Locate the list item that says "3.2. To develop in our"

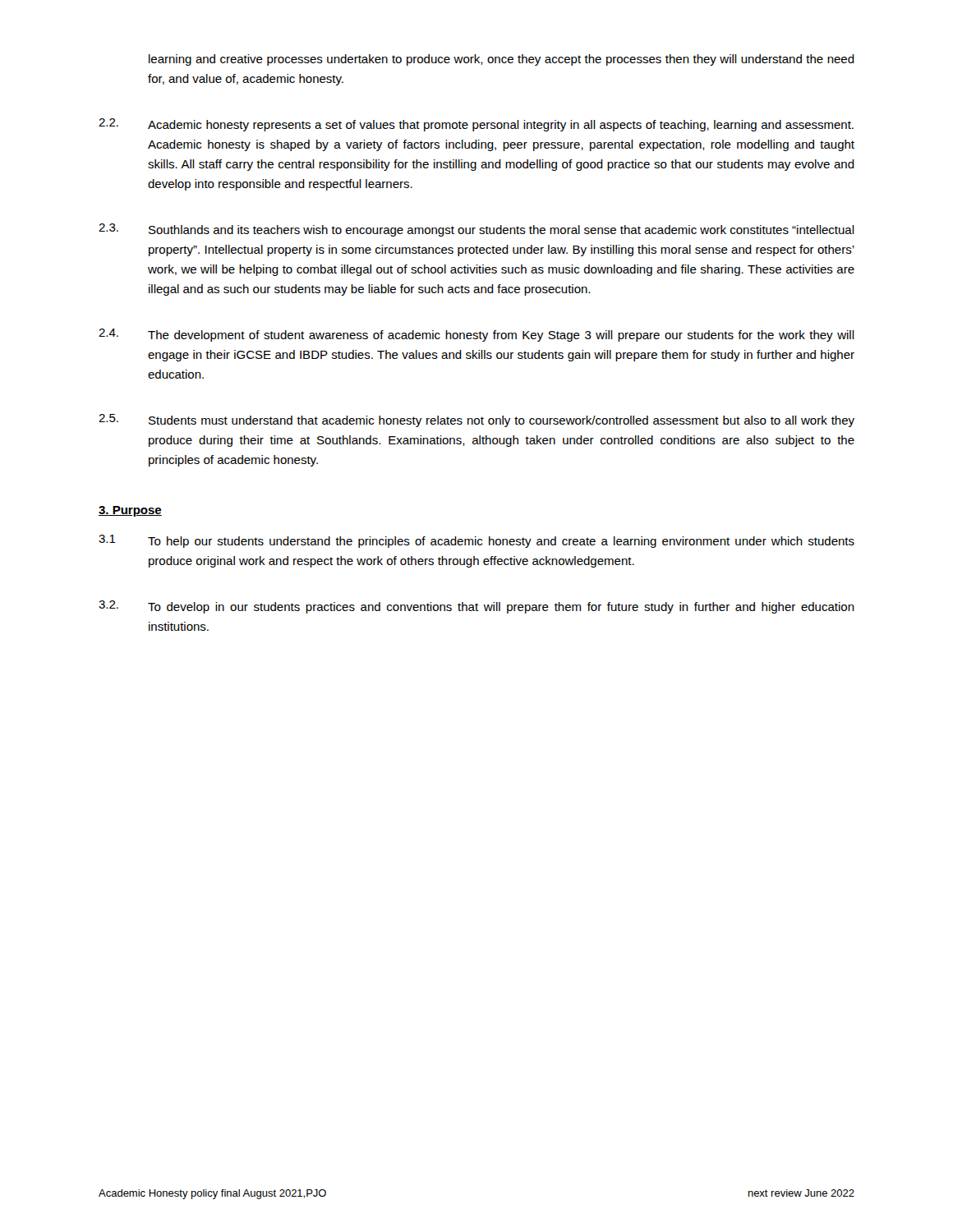[476, 617]
